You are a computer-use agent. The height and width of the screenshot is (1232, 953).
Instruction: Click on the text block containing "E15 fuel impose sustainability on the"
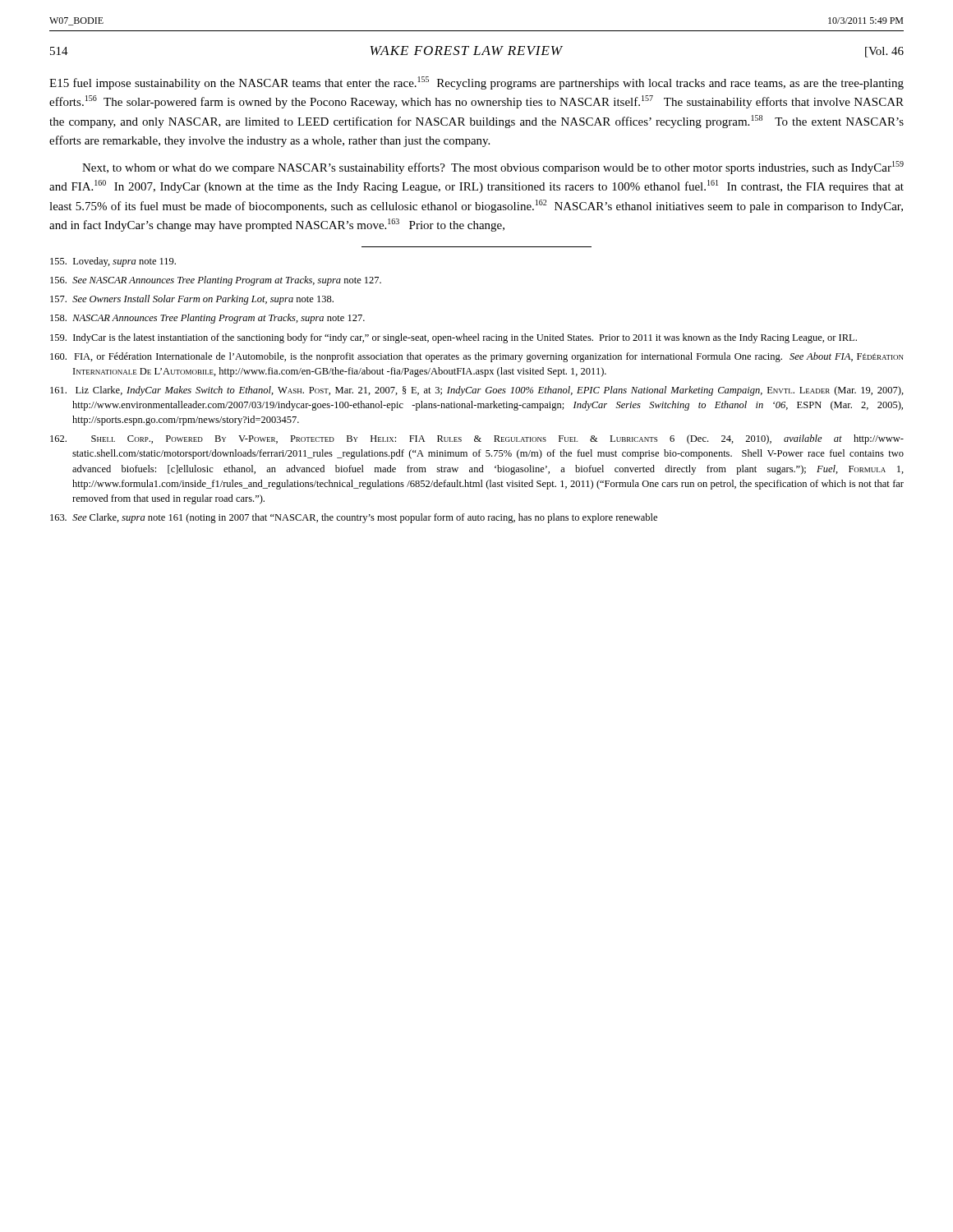pyautogui.click(x=476, y=112)
